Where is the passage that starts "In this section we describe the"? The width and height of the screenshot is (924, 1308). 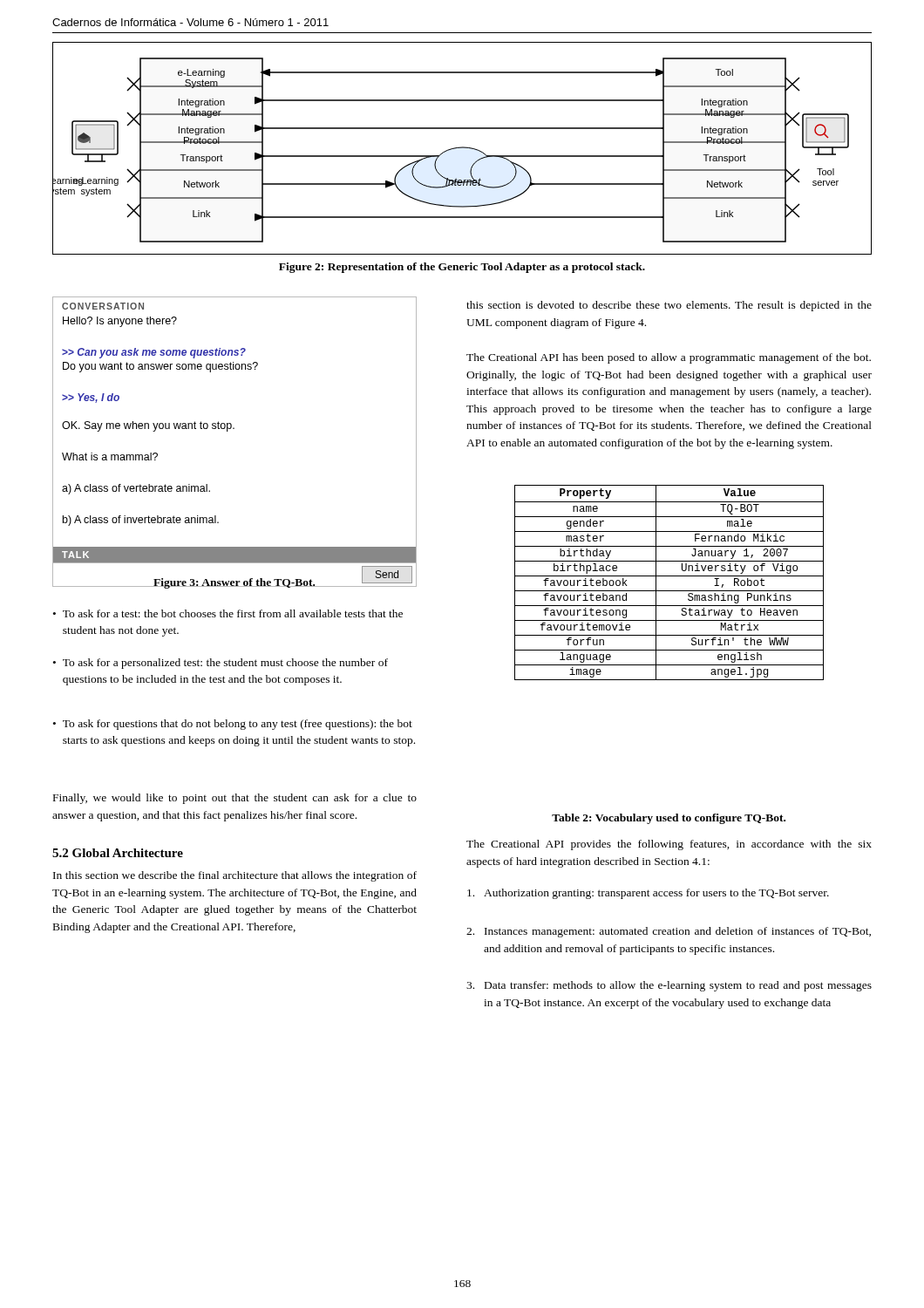pos(234,901)
